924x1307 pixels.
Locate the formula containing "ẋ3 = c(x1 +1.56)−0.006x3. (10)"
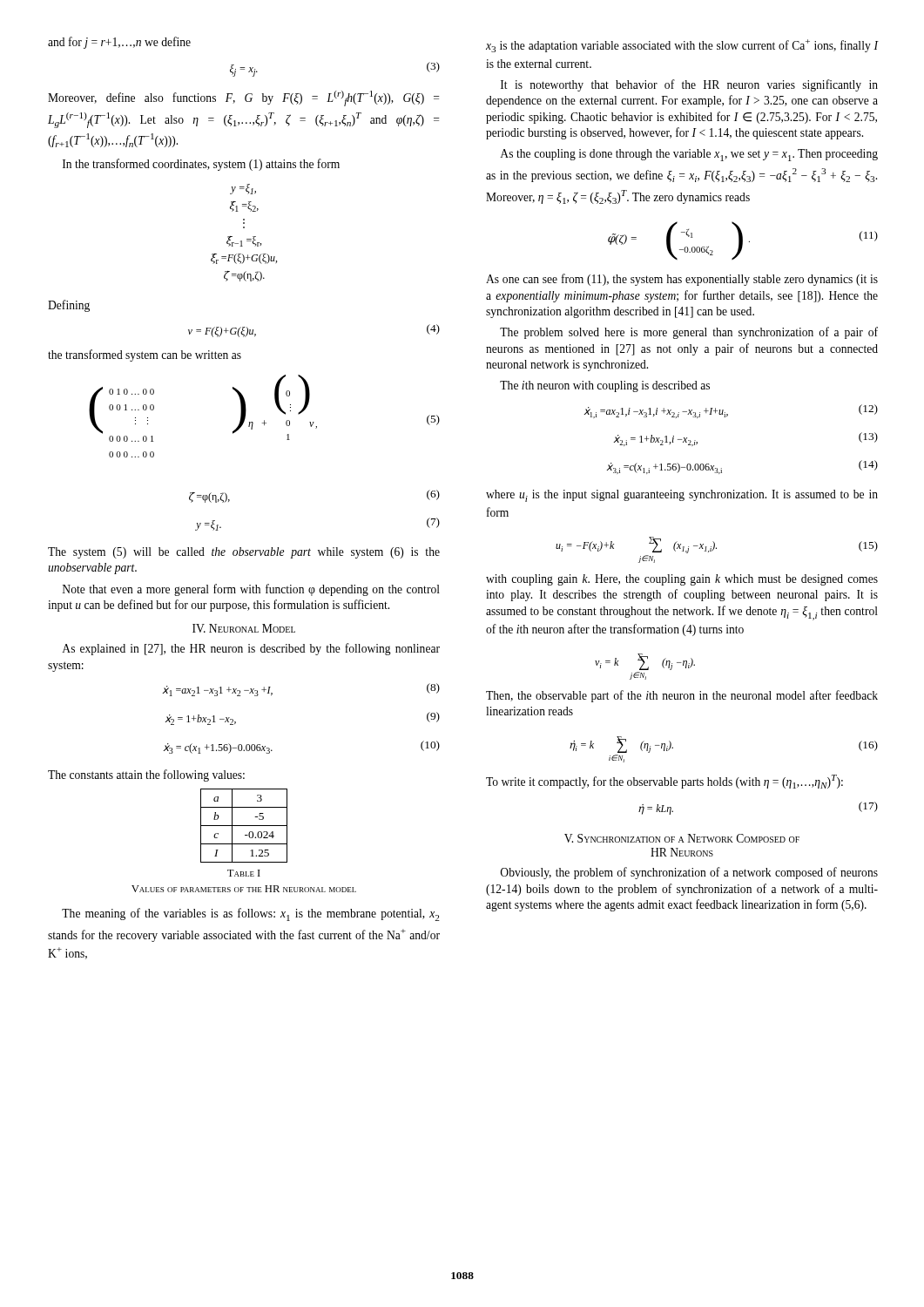(277, 747)
